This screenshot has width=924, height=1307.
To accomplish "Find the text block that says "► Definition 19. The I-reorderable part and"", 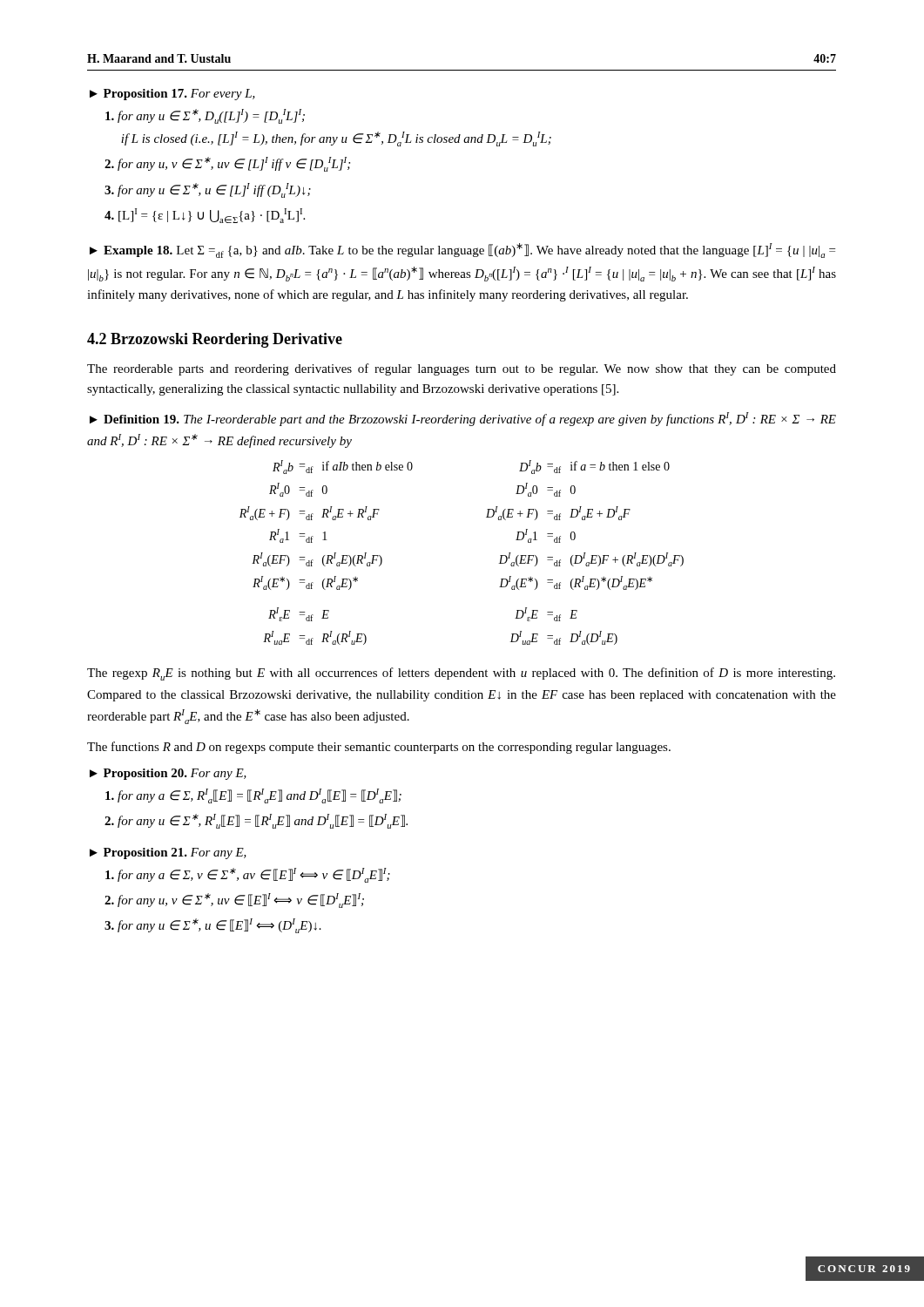I will (x=462, y=429).
